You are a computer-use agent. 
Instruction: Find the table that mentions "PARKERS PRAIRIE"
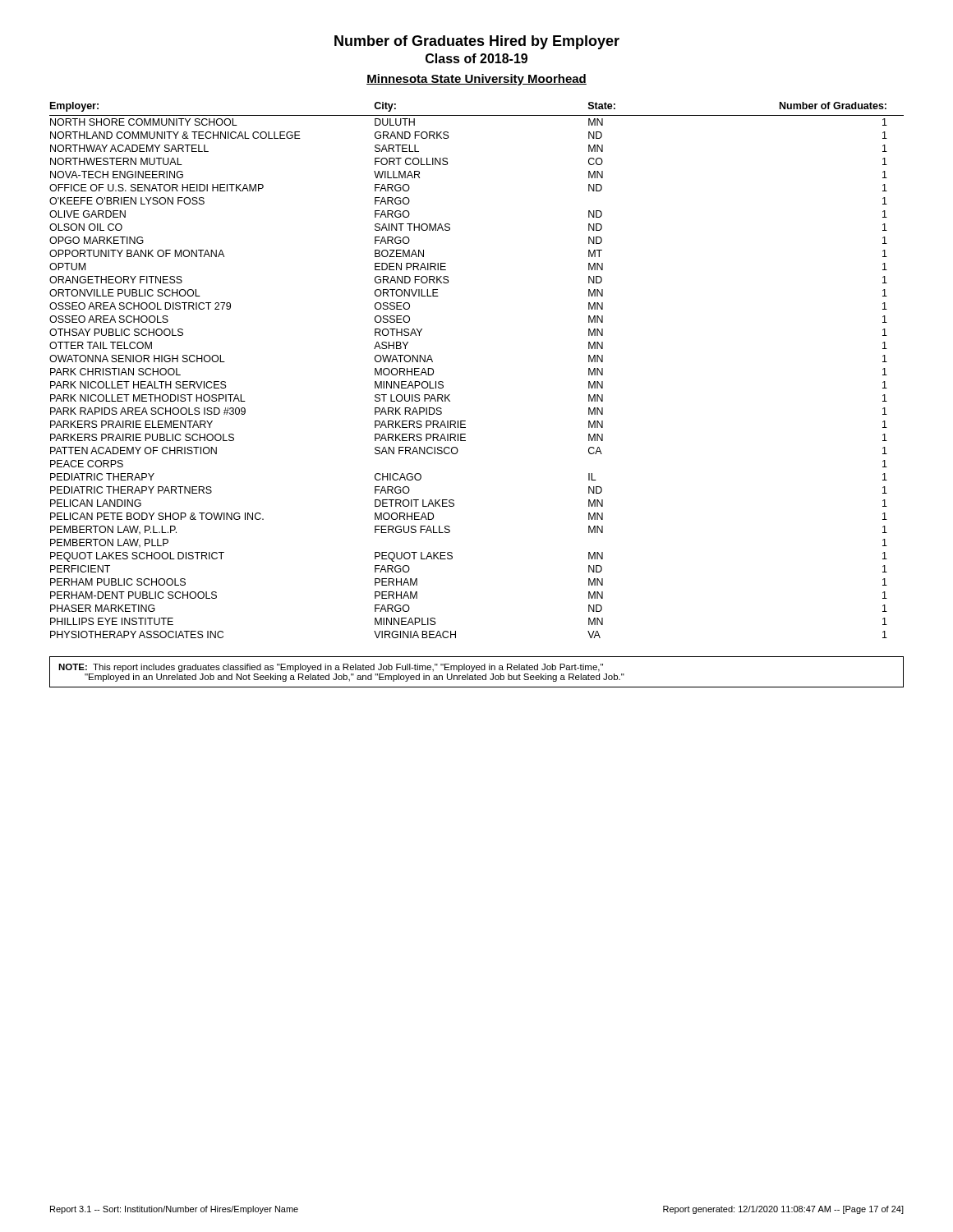click(476, 370)
